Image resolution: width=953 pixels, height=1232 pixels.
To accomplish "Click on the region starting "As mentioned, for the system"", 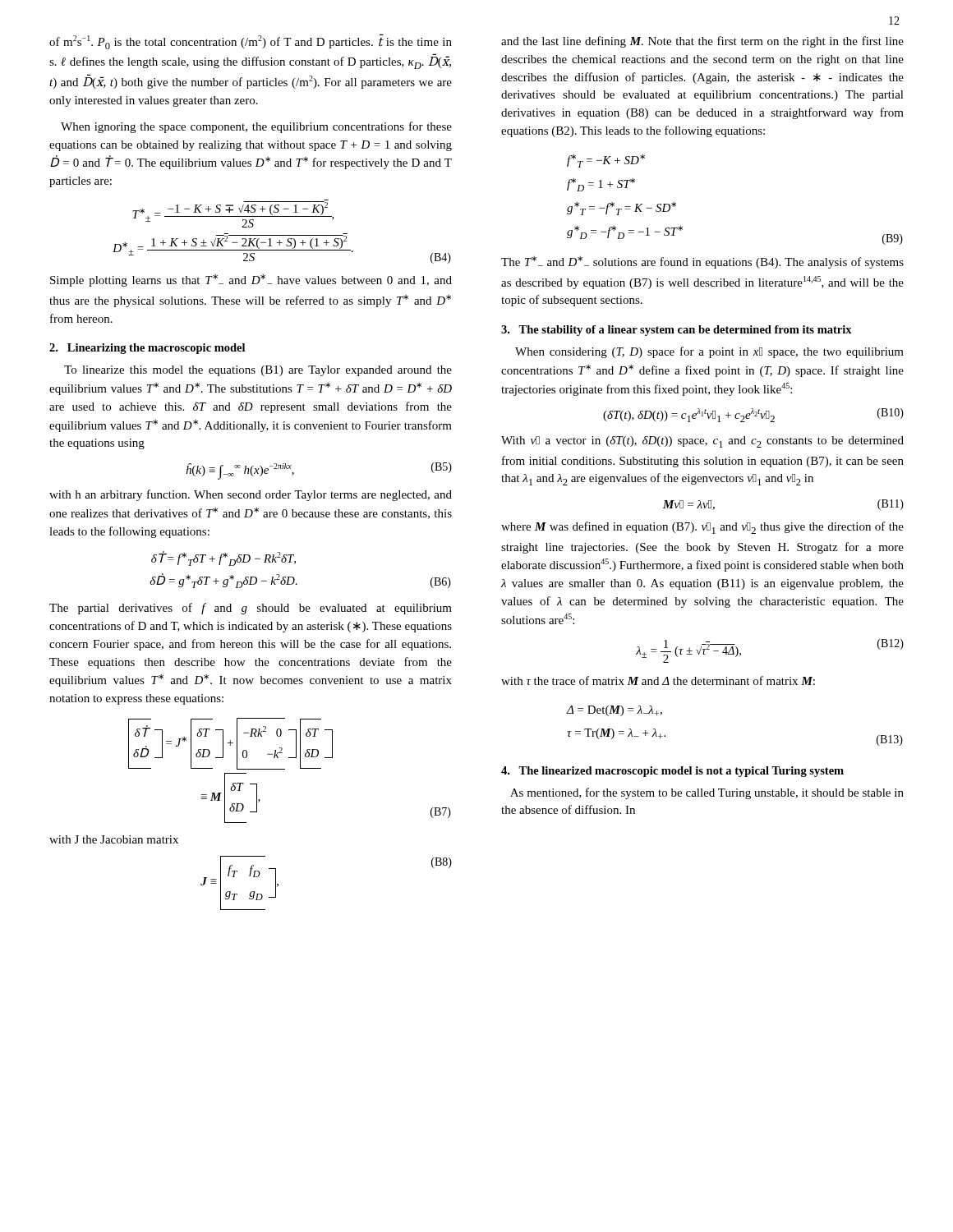I will [702, 801].
